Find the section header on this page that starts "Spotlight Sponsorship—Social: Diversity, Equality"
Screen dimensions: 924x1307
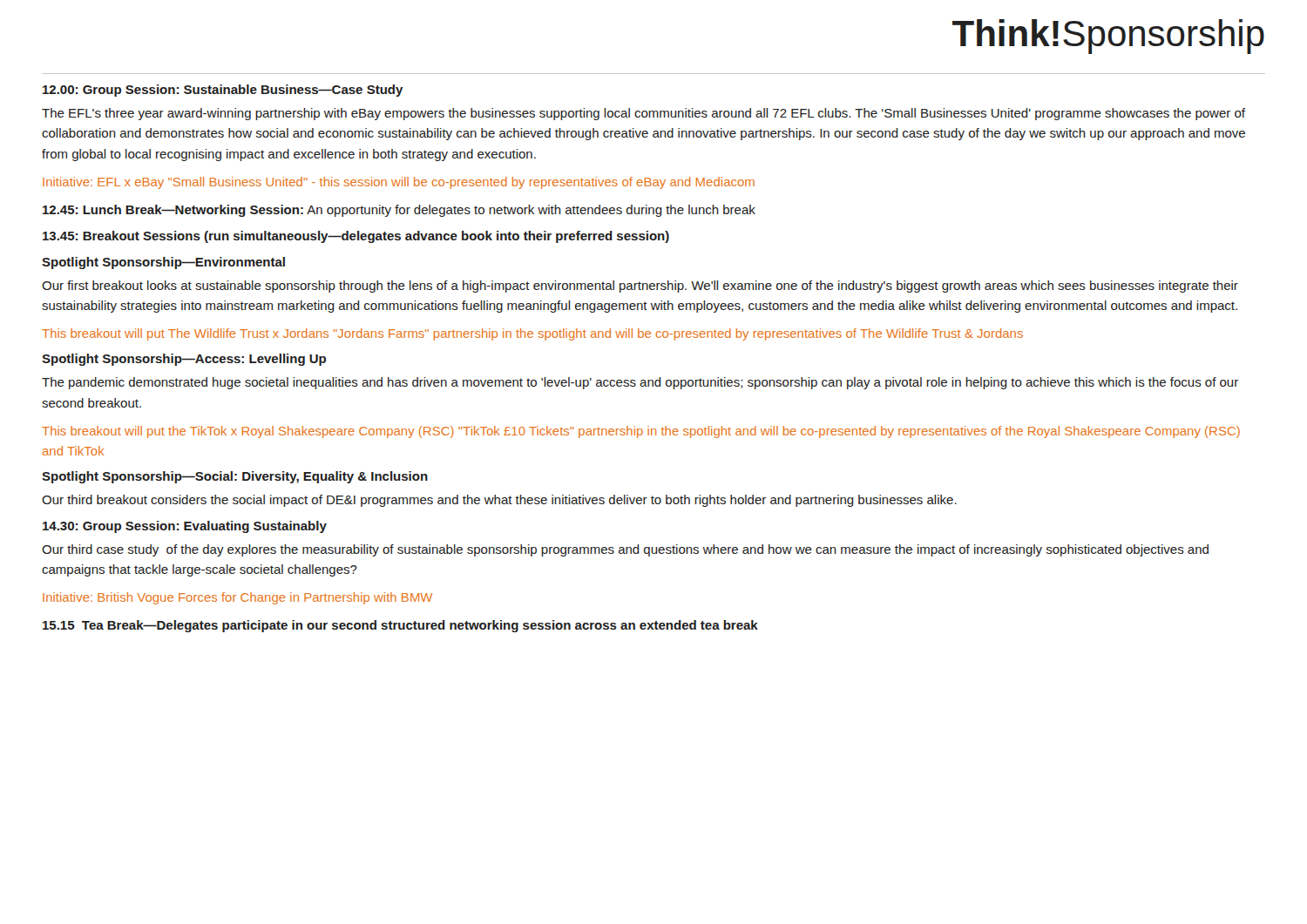point(235,476)
